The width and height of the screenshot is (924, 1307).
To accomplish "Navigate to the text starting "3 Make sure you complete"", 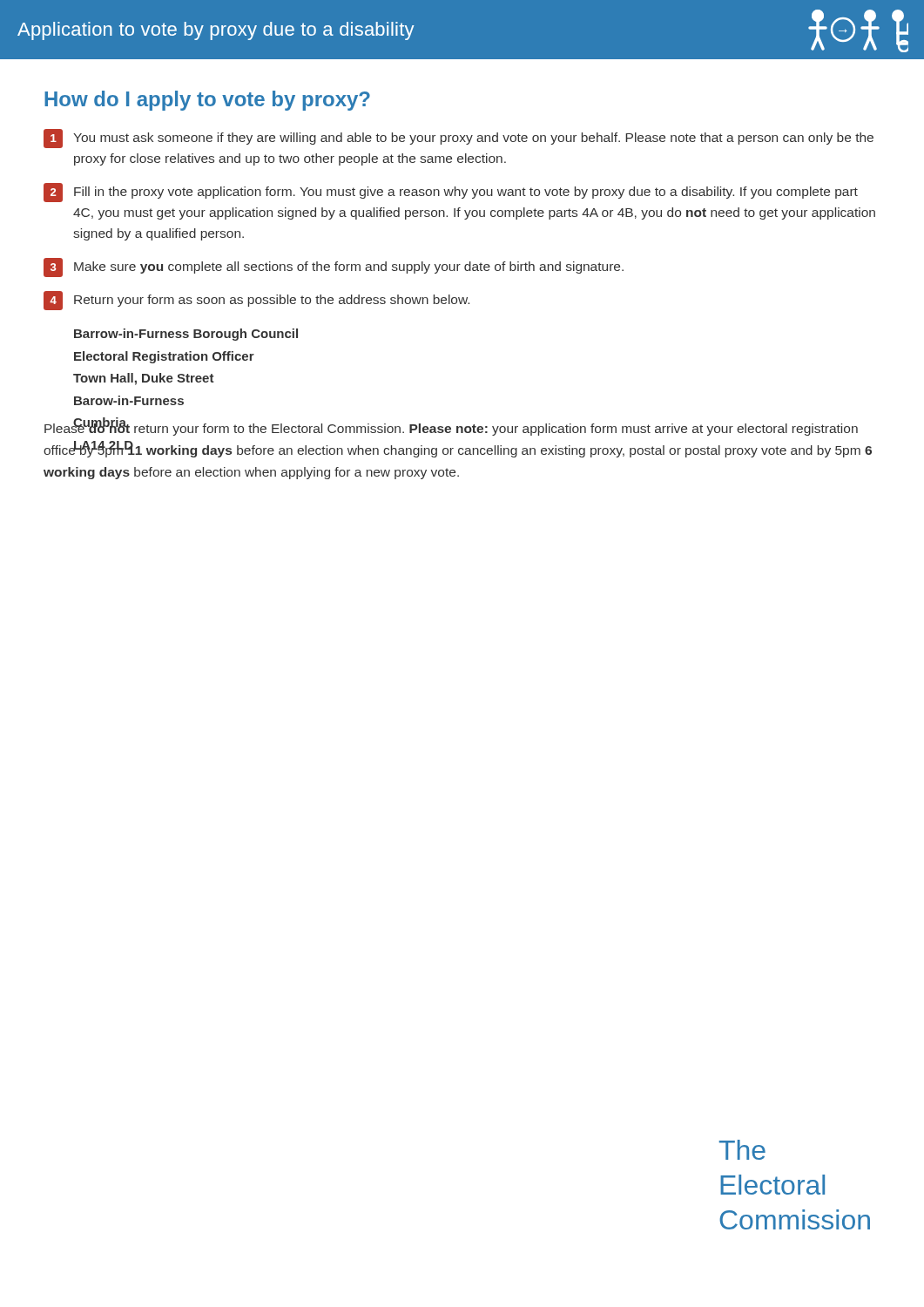I will (462, 267).
